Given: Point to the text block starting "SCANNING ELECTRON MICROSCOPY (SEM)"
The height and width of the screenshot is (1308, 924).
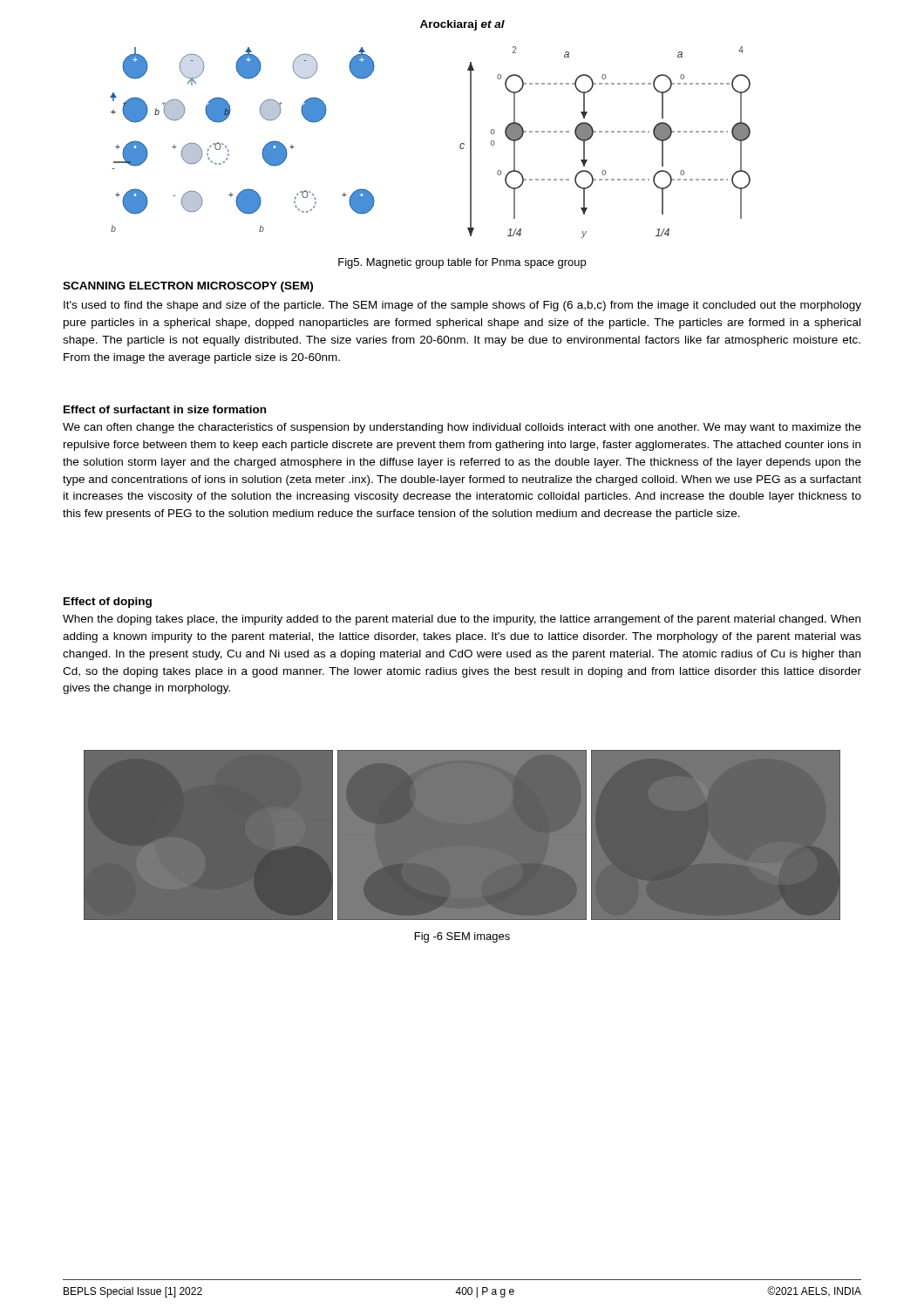Looking at the screenshot, I should (188, 286).
